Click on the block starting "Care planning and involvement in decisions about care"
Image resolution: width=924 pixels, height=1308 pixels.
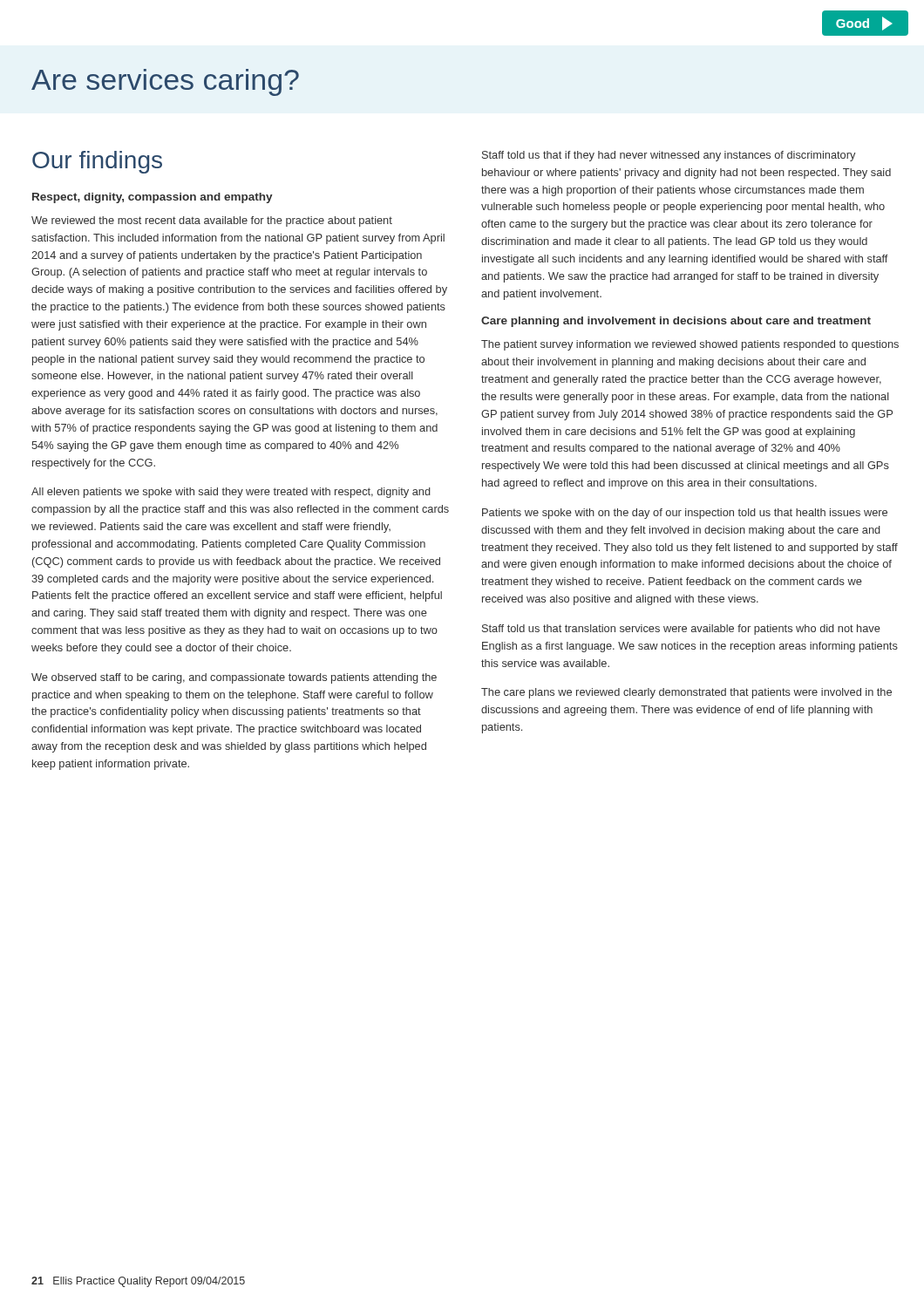pos(676,321)
